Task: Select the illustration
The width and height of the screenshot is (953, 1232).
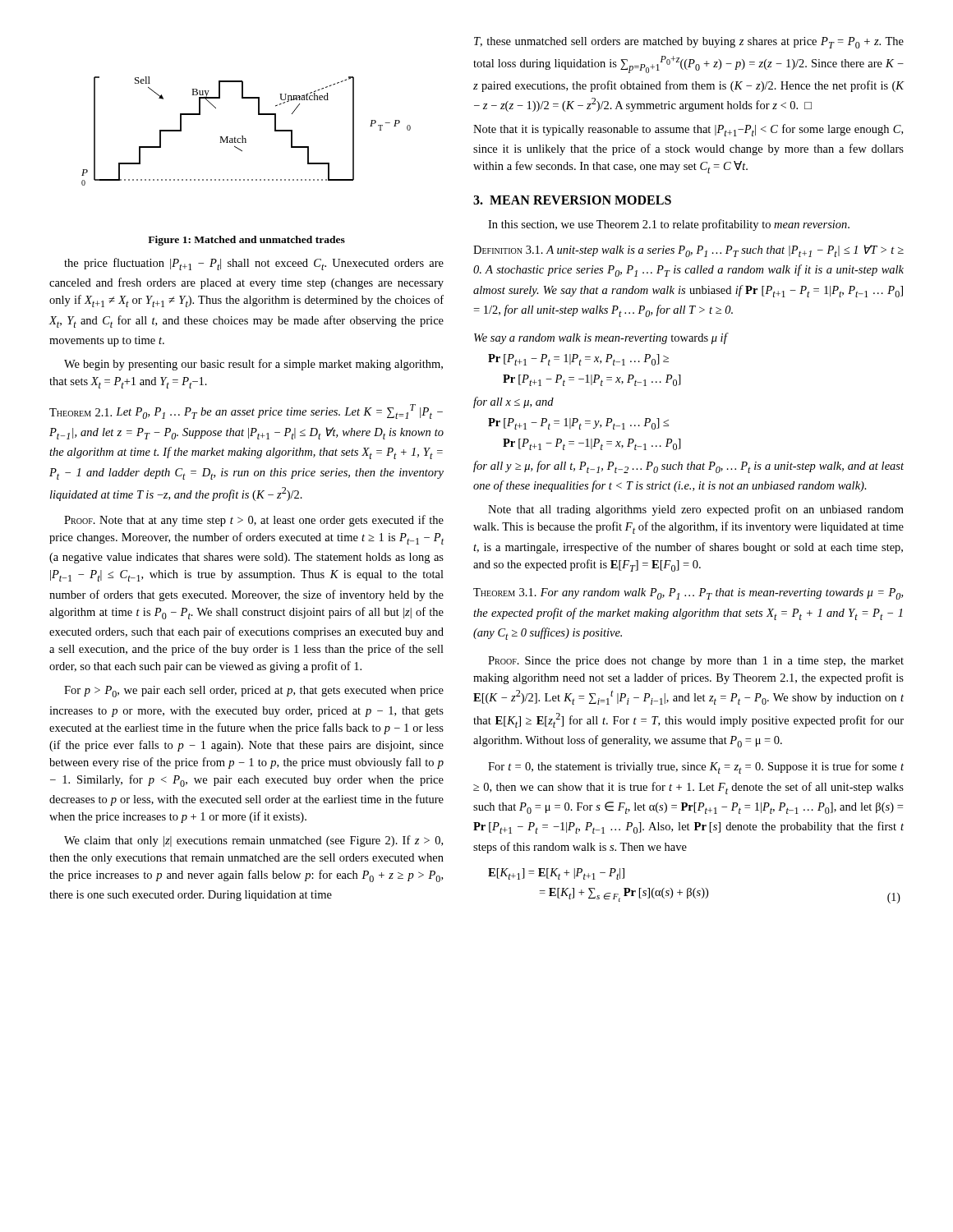Action: click(x=246, y=131)
